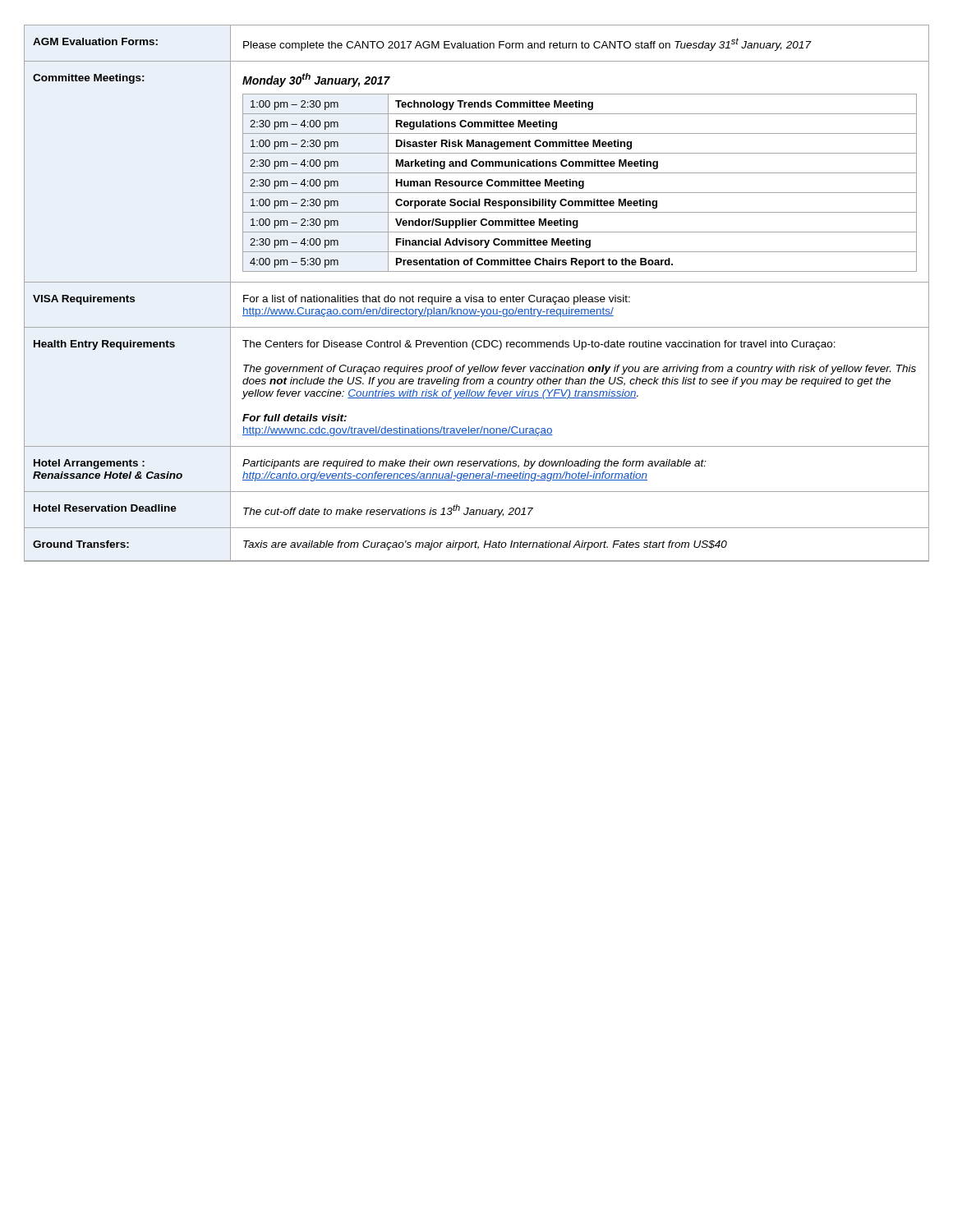Click the table
Image resolution: width=953 pixels, height=1232 pixels.
tap(580, 172)
